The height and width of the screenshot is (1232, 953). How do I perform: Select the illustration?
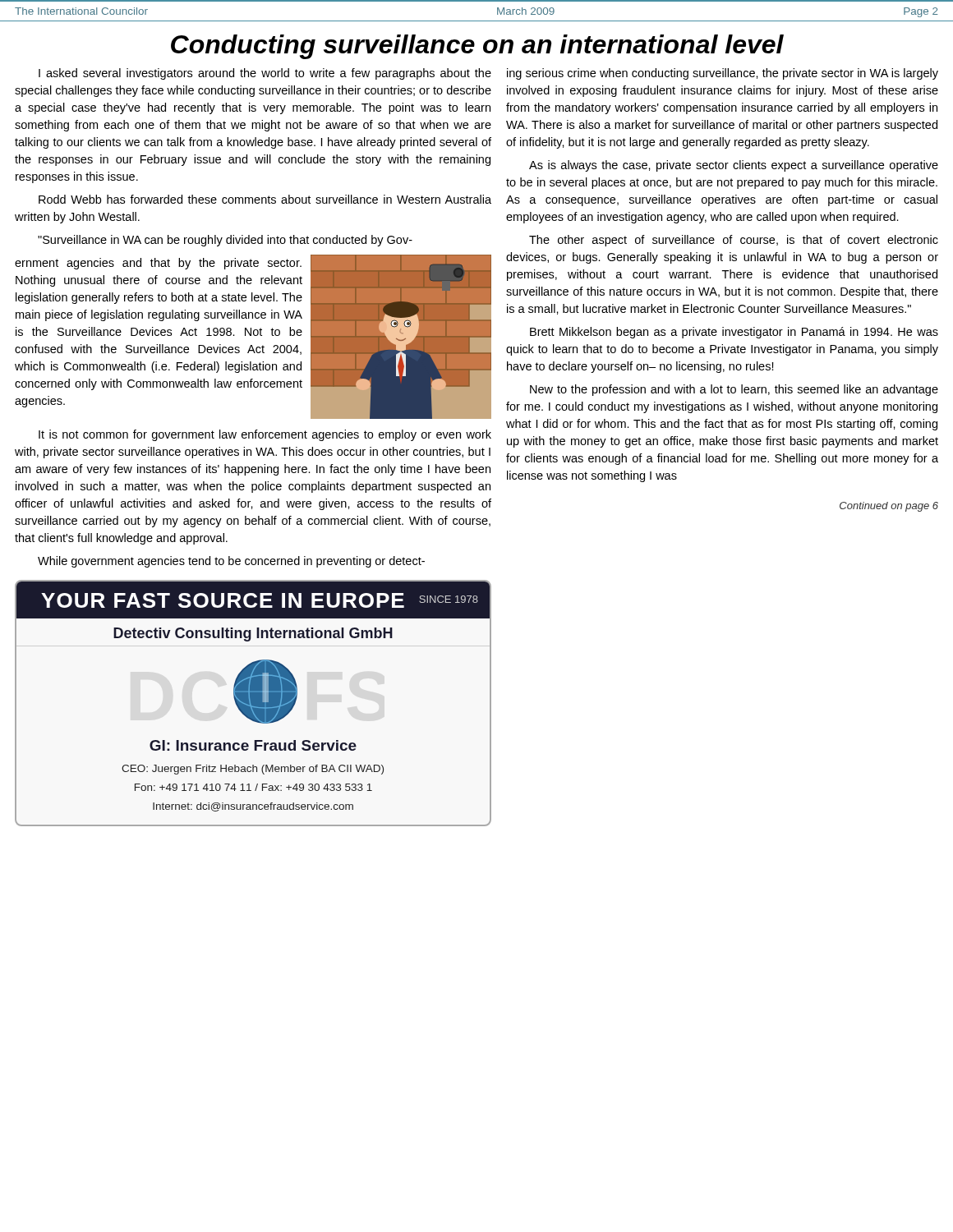coord(401,338)
